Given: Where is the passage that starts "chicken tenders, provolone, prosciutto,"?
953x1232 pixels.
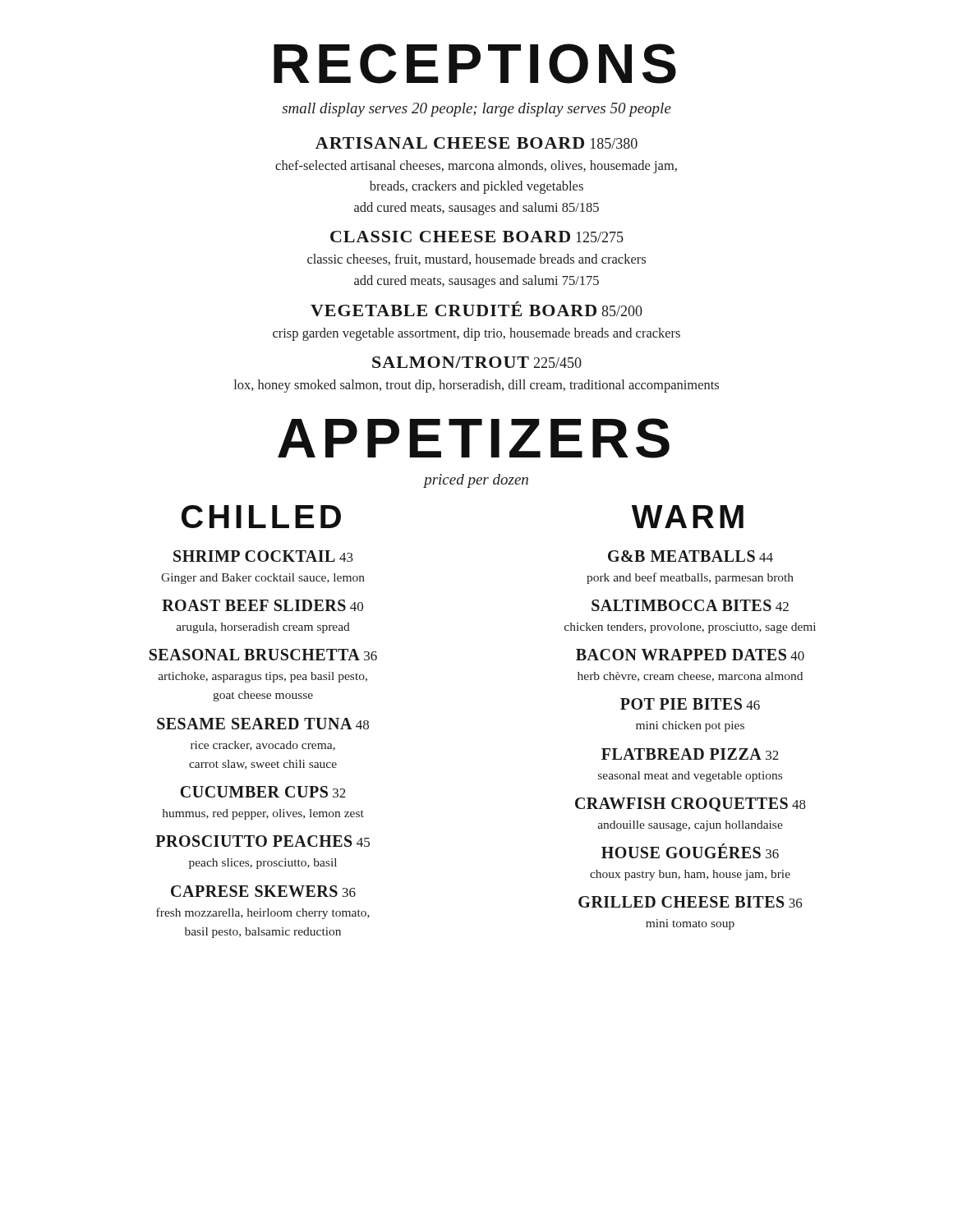Looking at the screenshot, I should pos(690,626).
